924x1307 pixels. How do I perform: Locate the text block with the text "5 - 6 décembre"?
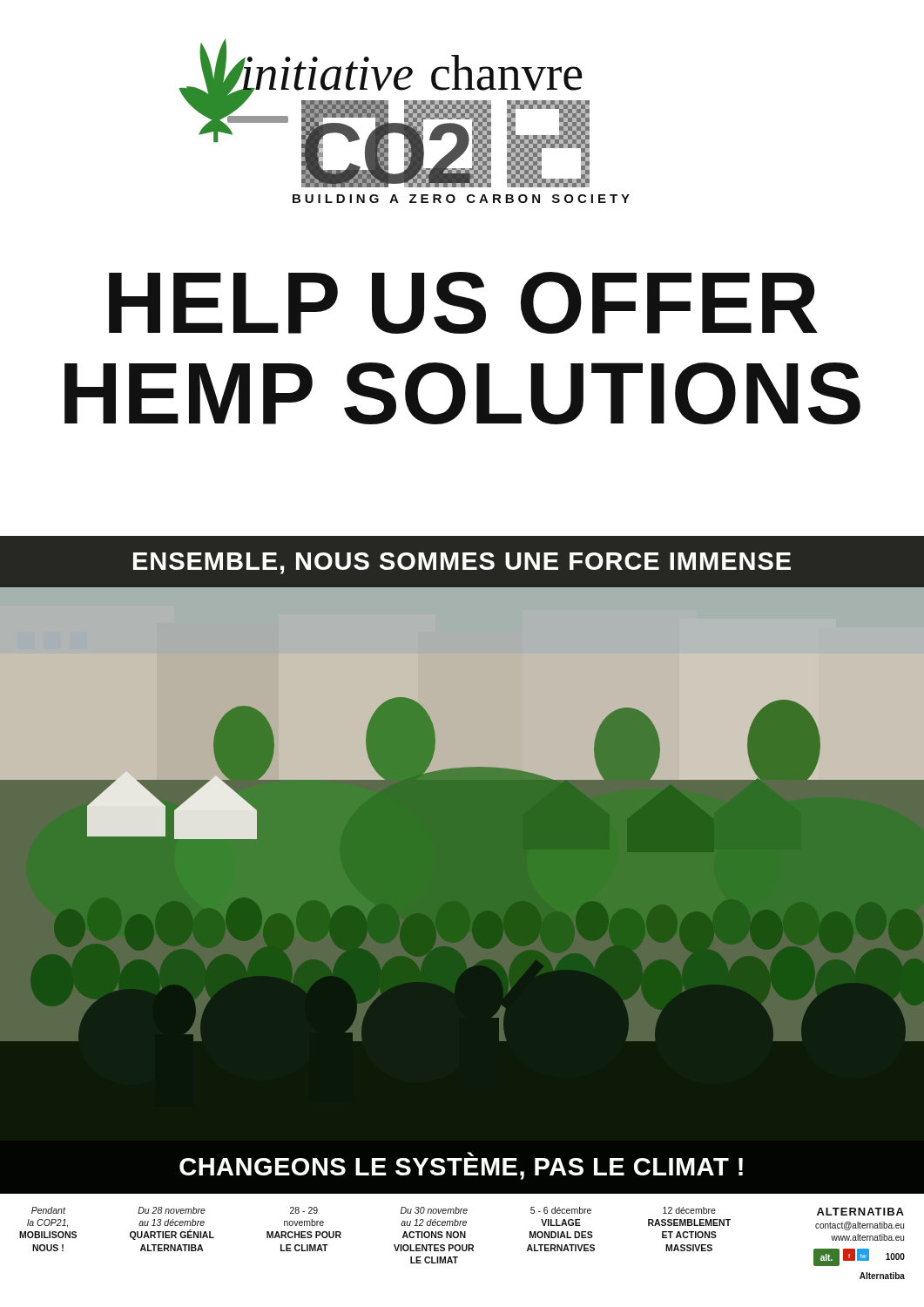coord(561,1229)
